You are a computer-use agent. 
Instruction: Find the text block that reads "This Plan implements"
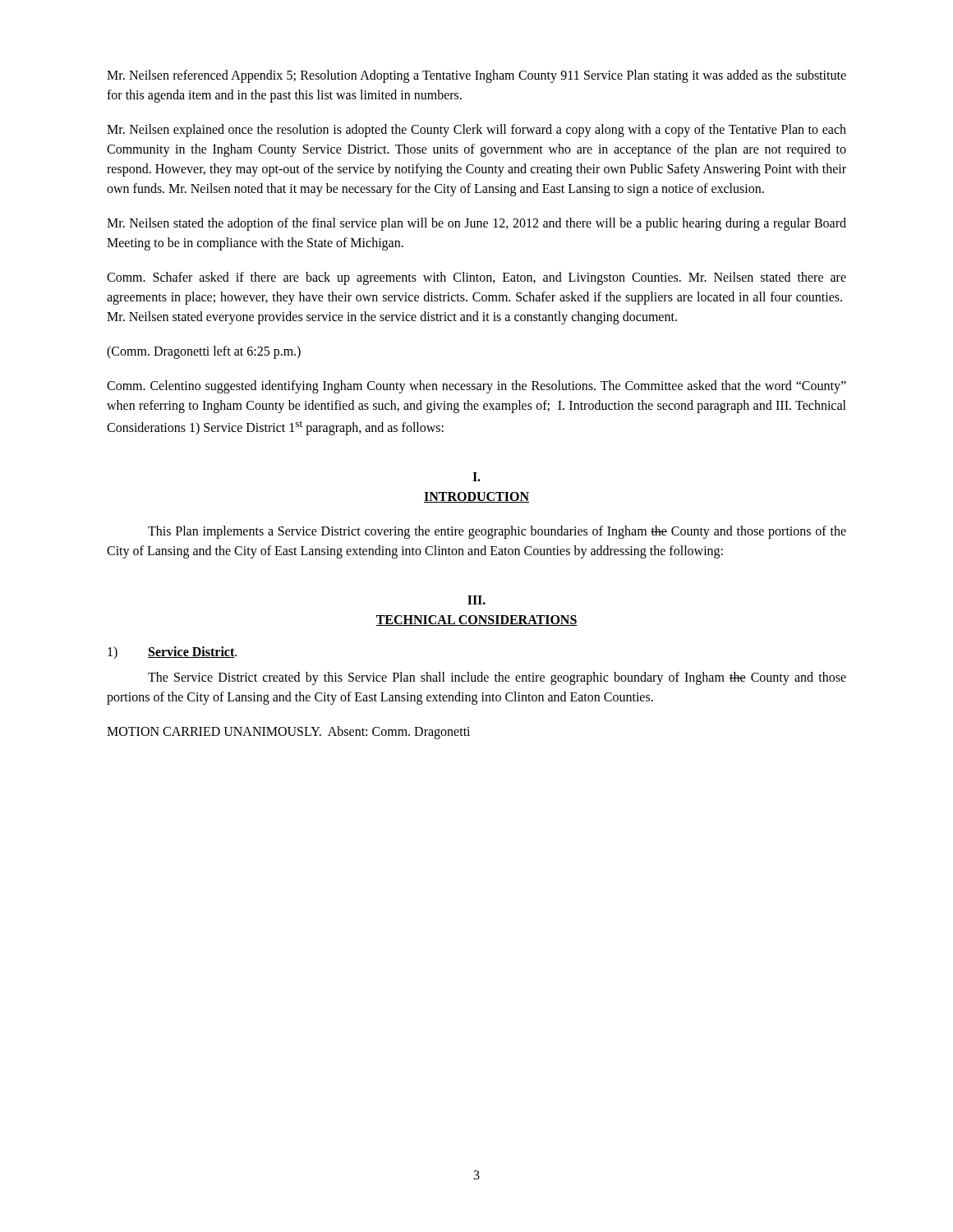(x=476, y=541)
